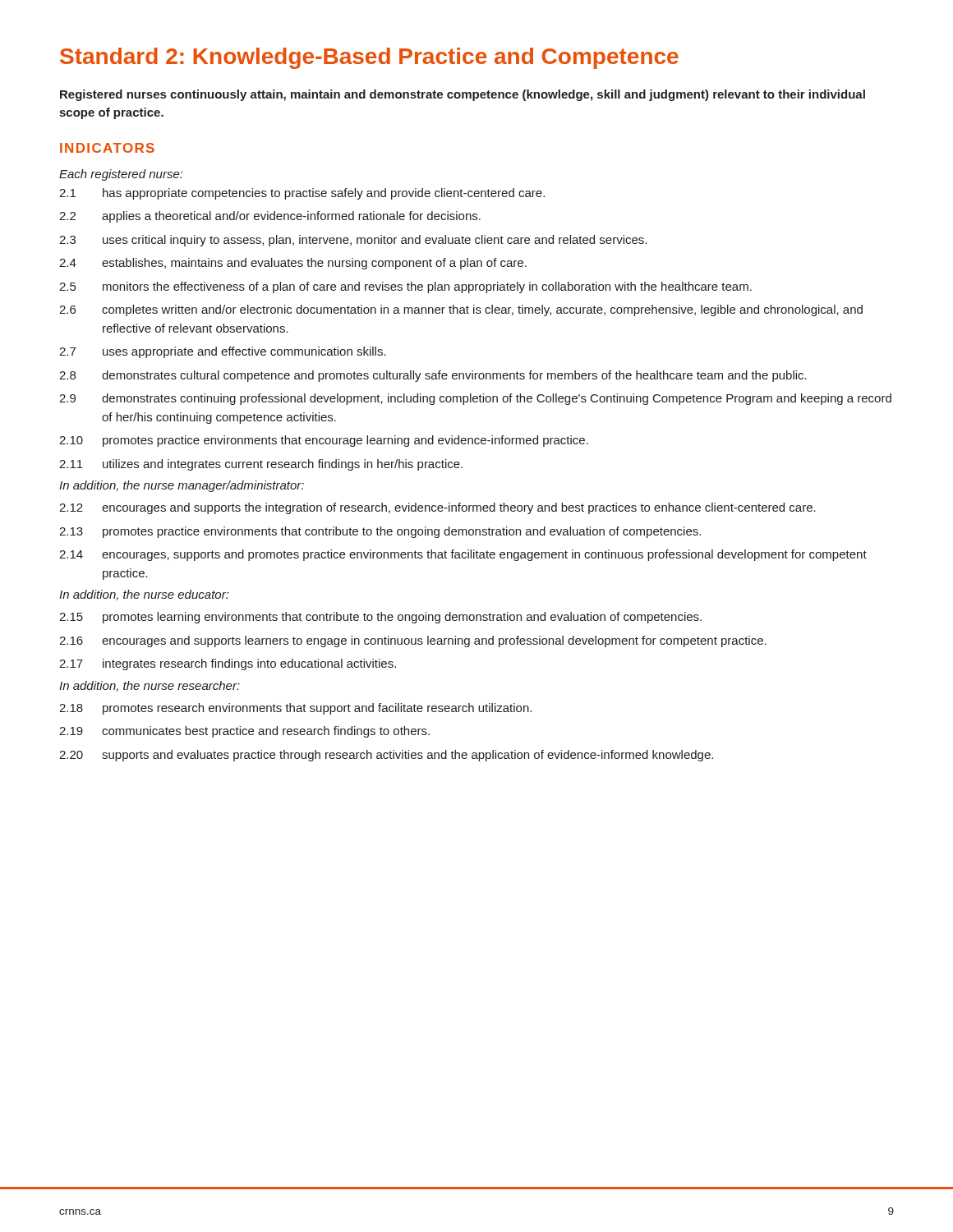Click on the text with the text "In addition, the nurse researcher:"
Screen dimensions: 1232x953
pyautogui.click(x=150, y=686)
